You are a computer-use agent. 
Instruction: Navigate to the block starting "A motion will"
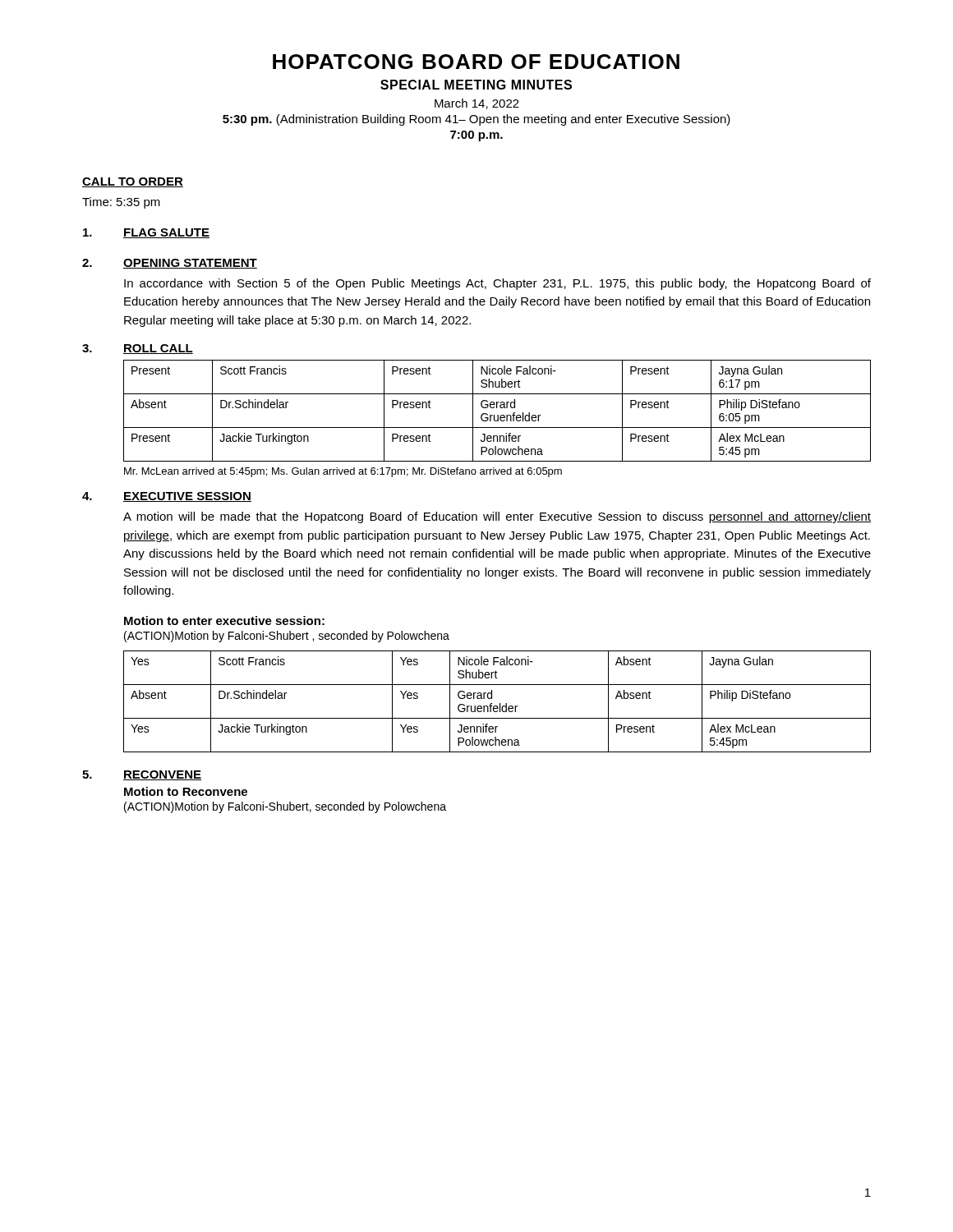497,553
